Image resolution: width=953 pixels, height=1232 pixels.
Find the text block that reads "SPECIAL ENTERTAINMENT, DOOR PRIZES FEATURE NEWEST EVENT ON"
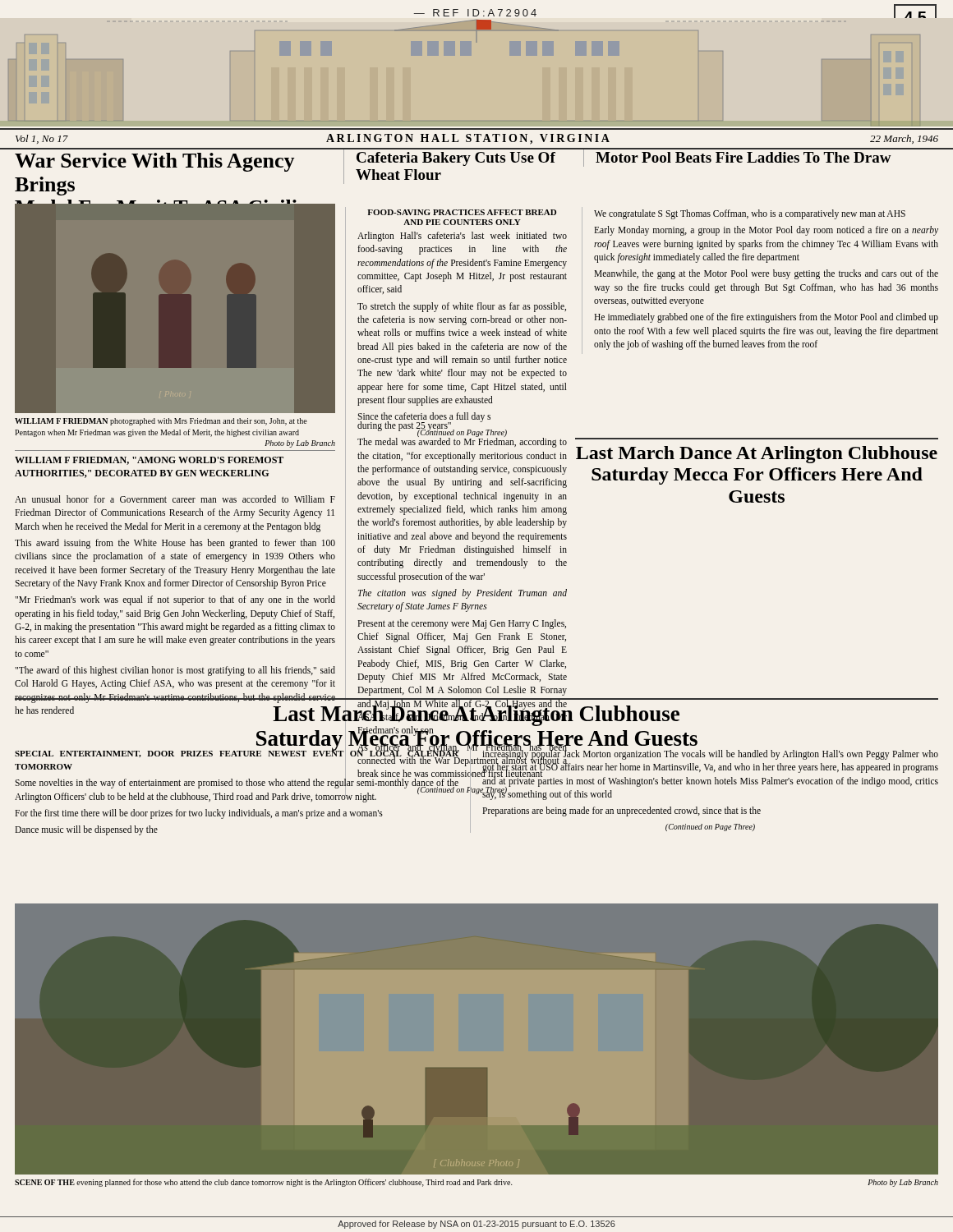tap(237, 792)
